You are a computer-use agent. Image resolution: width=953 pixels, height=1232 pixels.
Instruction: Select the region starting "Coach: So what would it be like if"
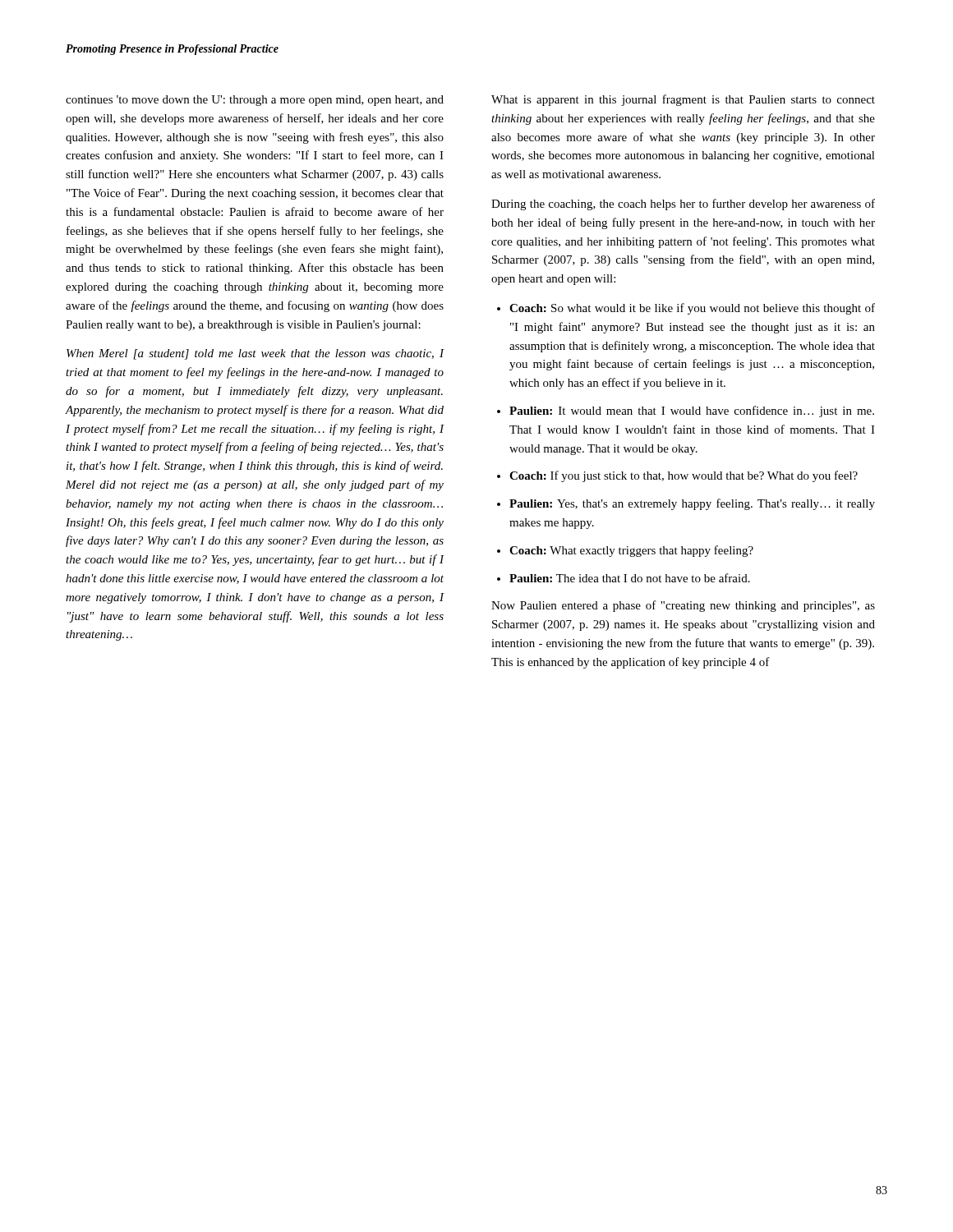tap(692, 346)
